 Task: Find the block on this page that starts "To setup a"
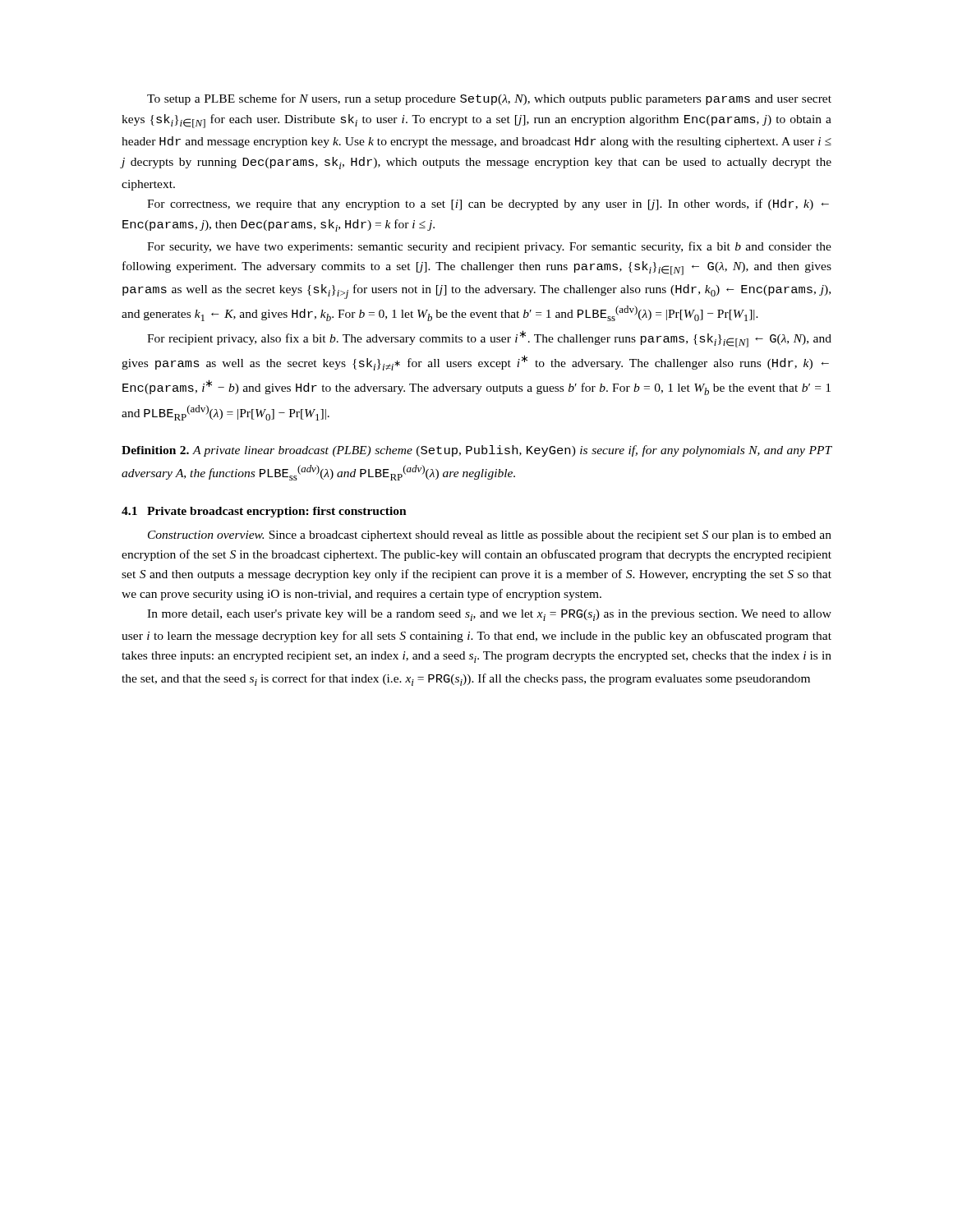[476, 141]
